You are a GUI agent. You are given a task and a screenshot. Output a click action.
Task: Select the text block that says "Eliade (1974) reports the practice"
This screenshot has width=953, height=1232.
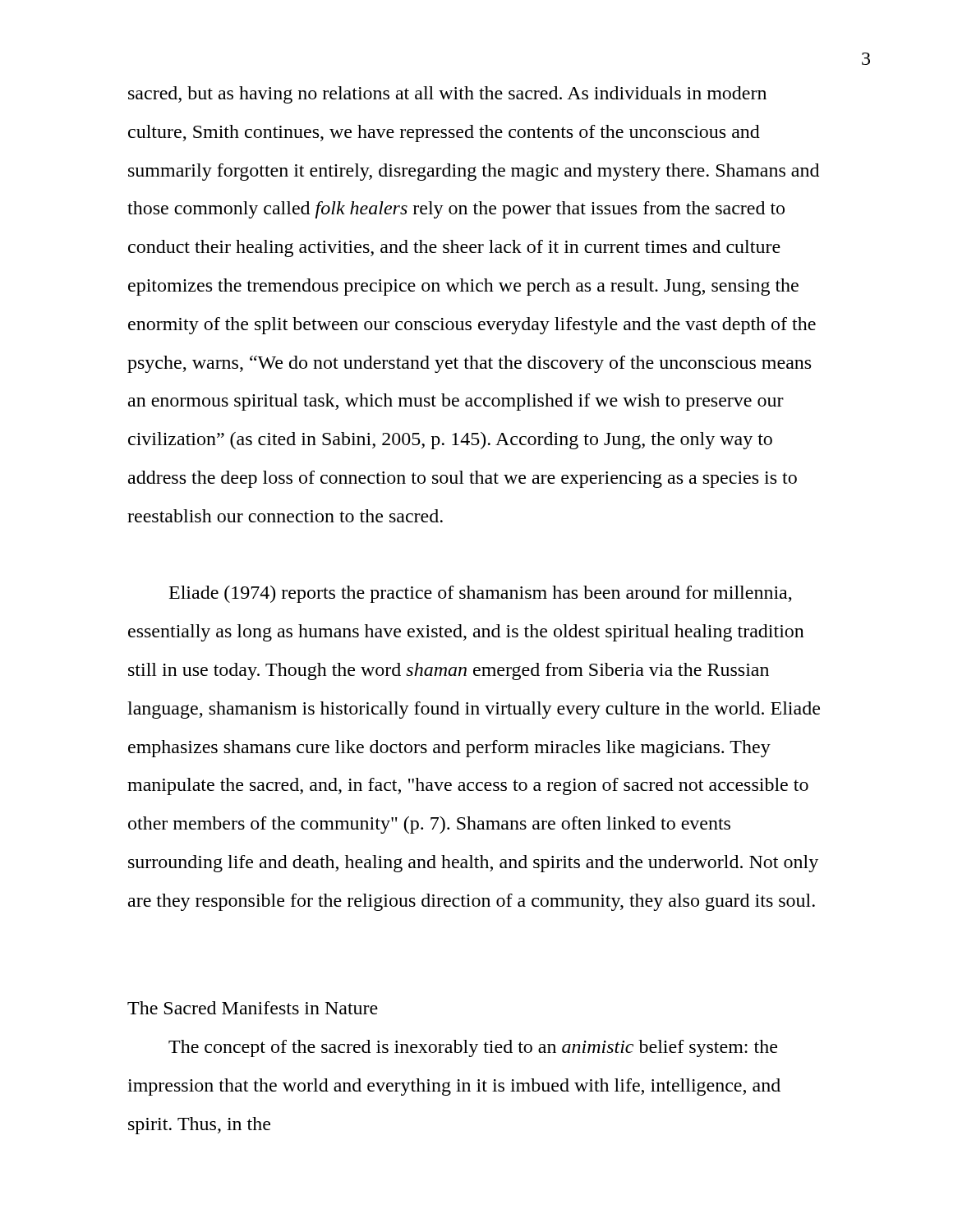[474, 746]
